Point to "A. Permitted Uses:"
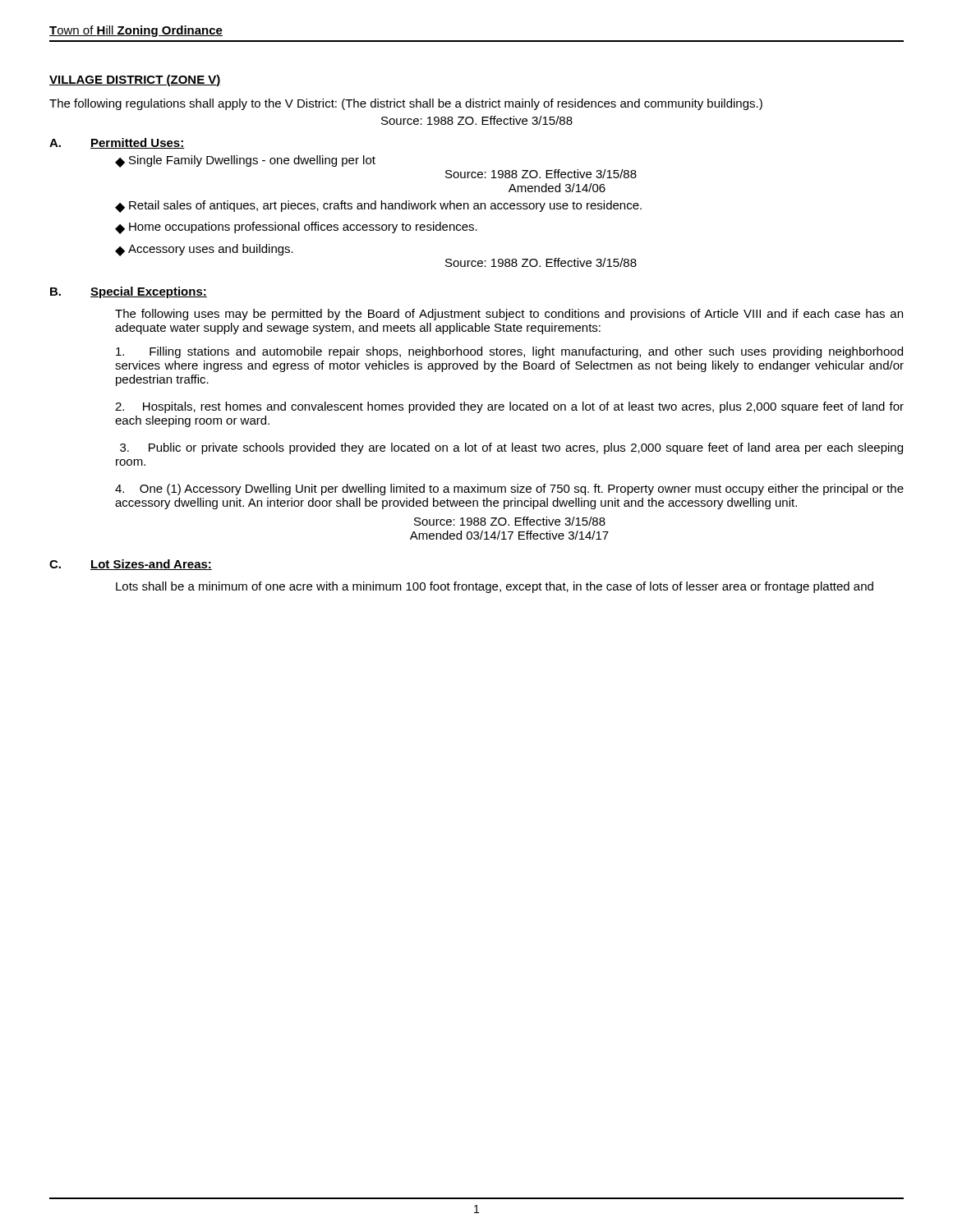 pyautogui.click(x=117, y=142)
